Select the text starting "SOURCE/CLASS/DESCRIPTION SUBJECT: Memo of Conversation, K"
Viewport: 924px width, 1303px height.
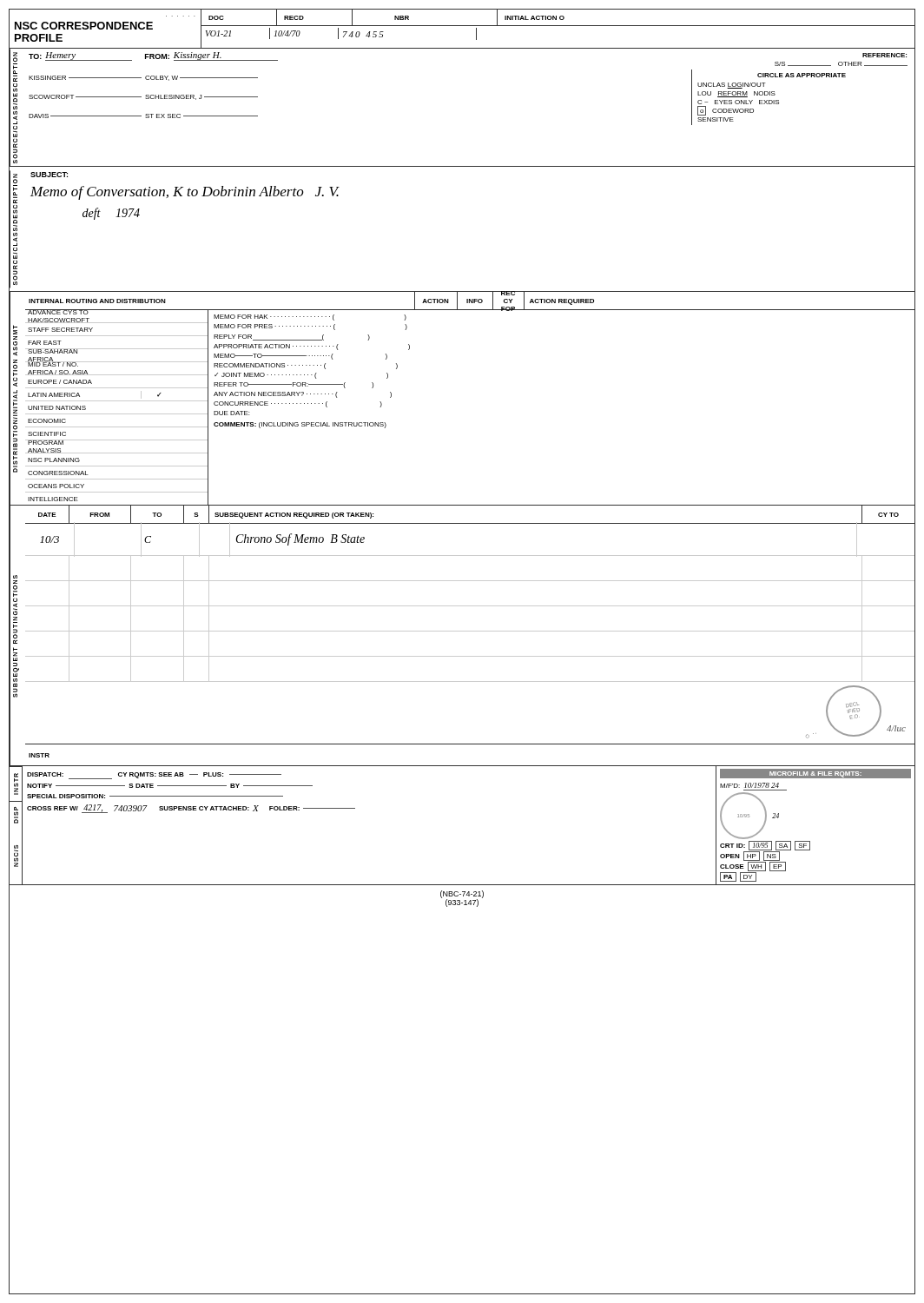tap(458, 229)
